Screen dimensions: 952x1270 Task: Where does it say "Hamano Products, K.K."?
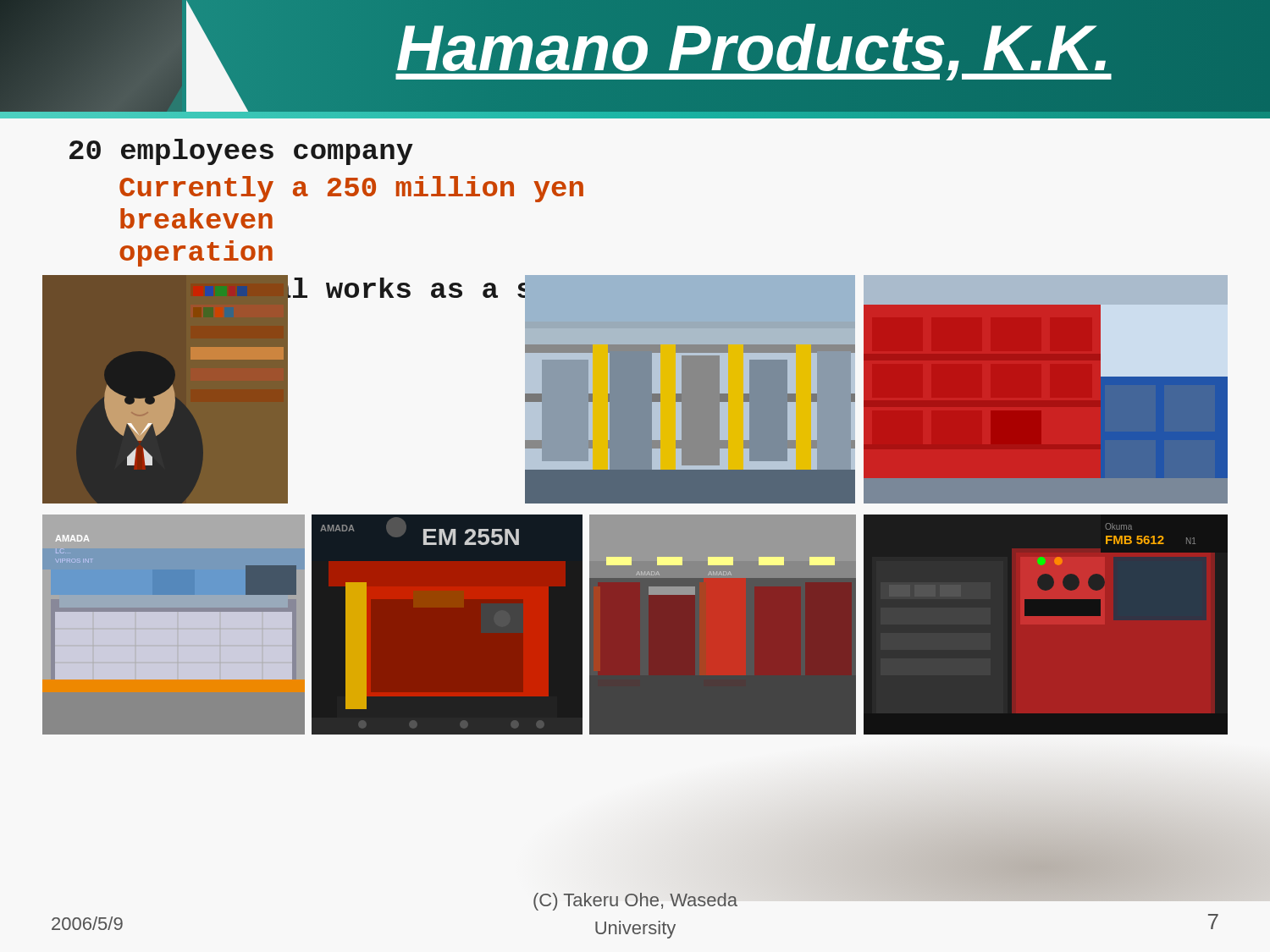[754, 48]
